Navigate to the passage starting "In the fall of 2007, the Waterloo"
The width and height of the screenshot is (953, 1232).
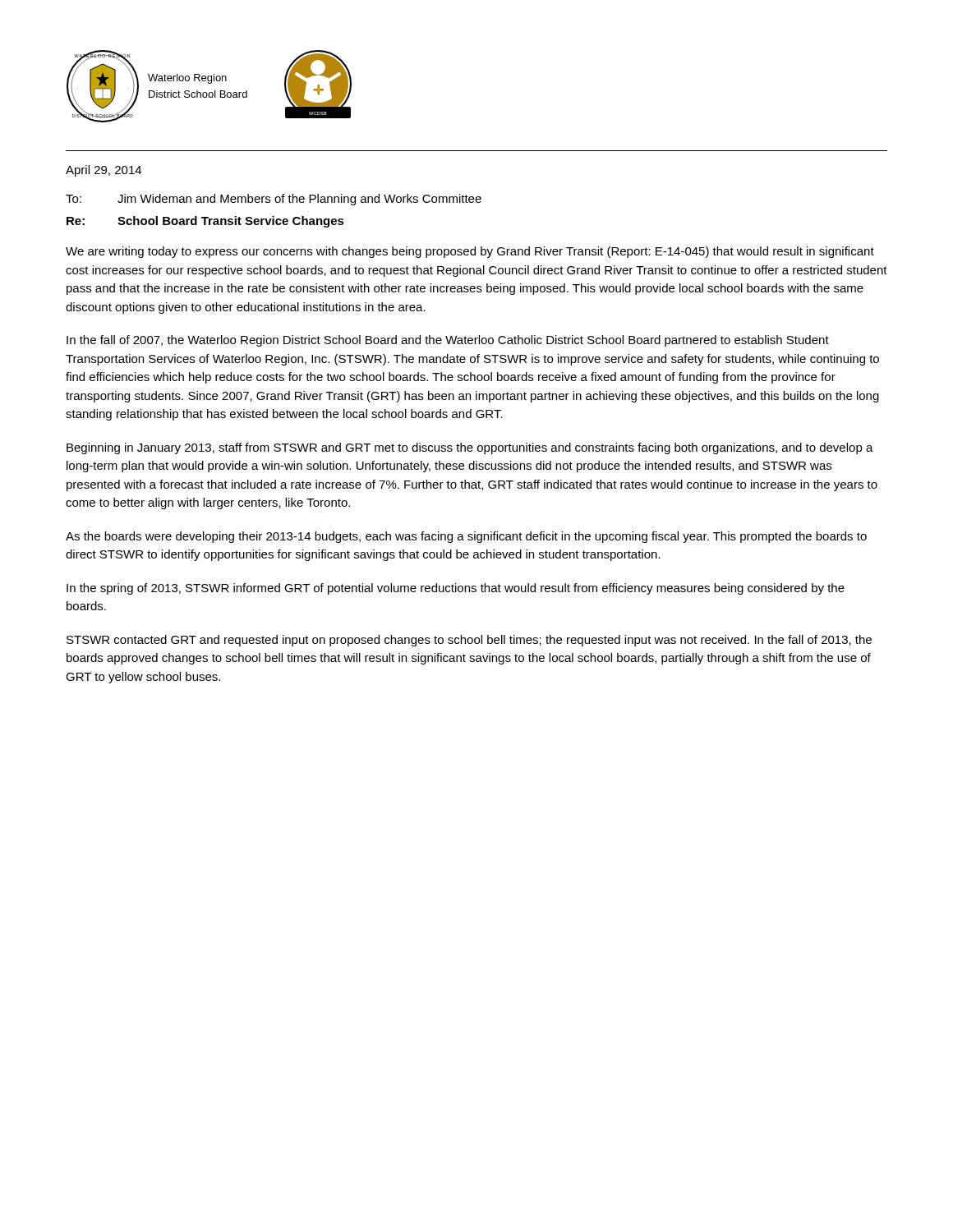pos(473,377)
